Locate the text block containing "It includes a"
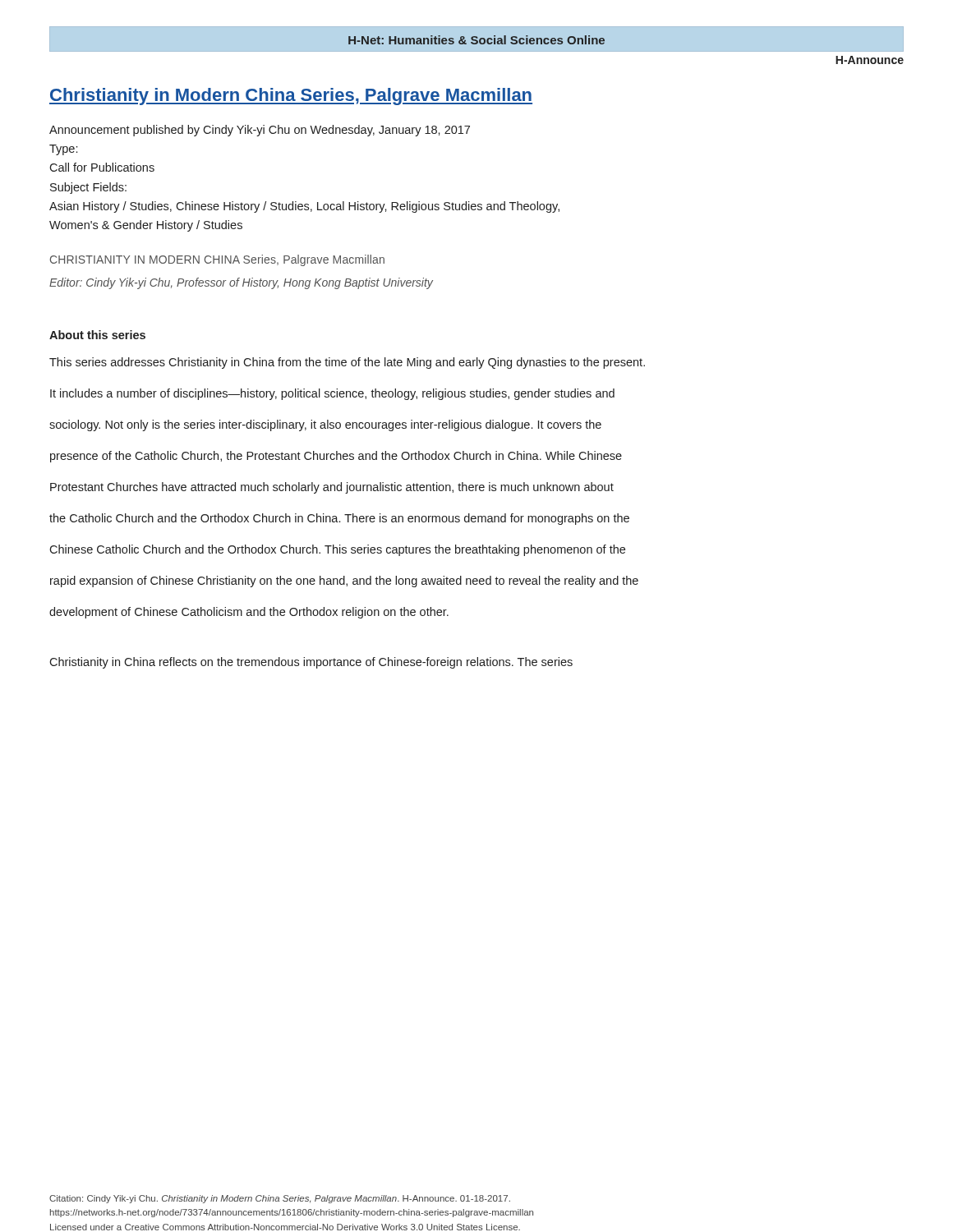This screenshot has width=953, height=1232. click(332, 393)
